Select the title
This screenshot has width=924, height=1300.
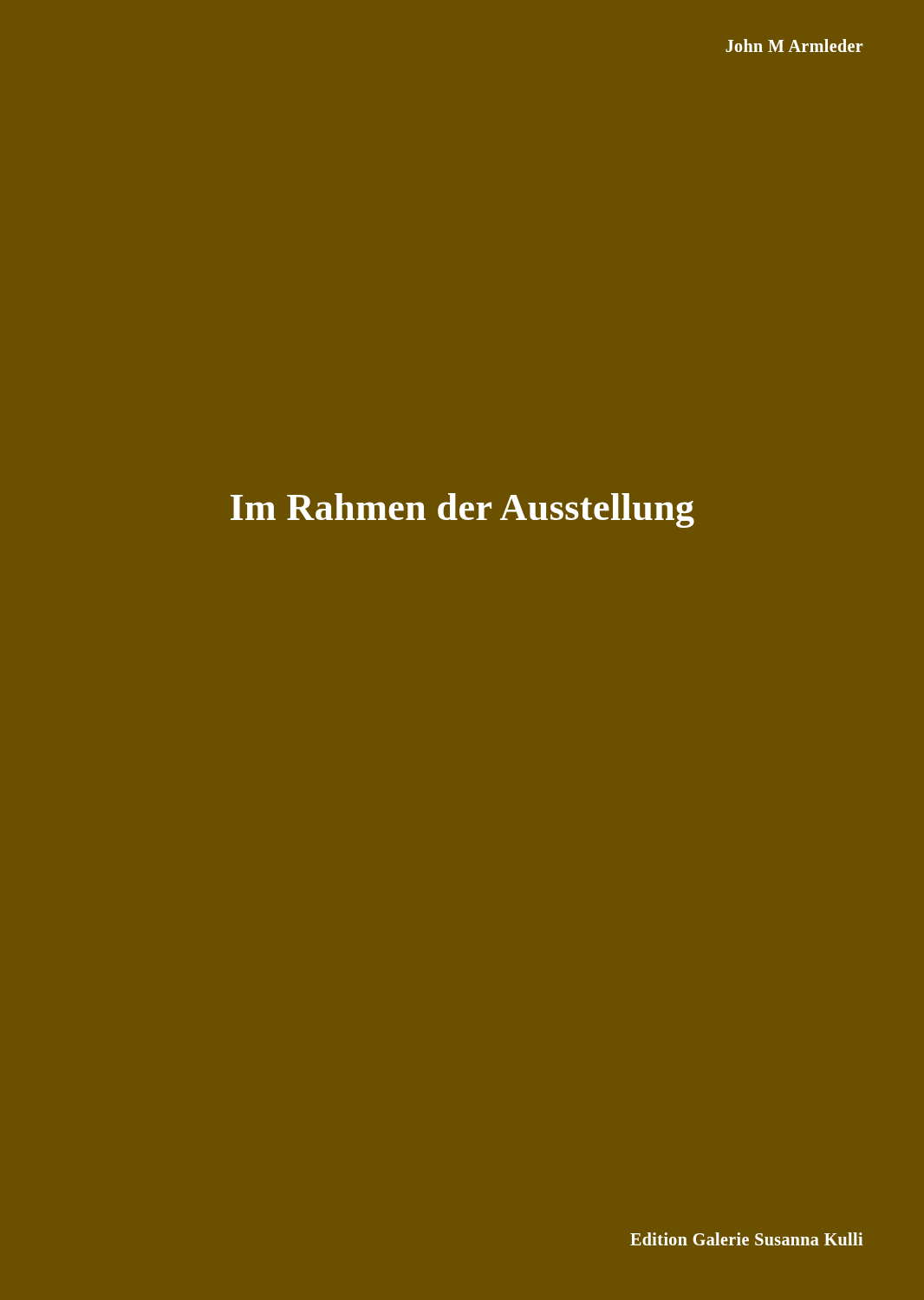[x=462, y=507]
